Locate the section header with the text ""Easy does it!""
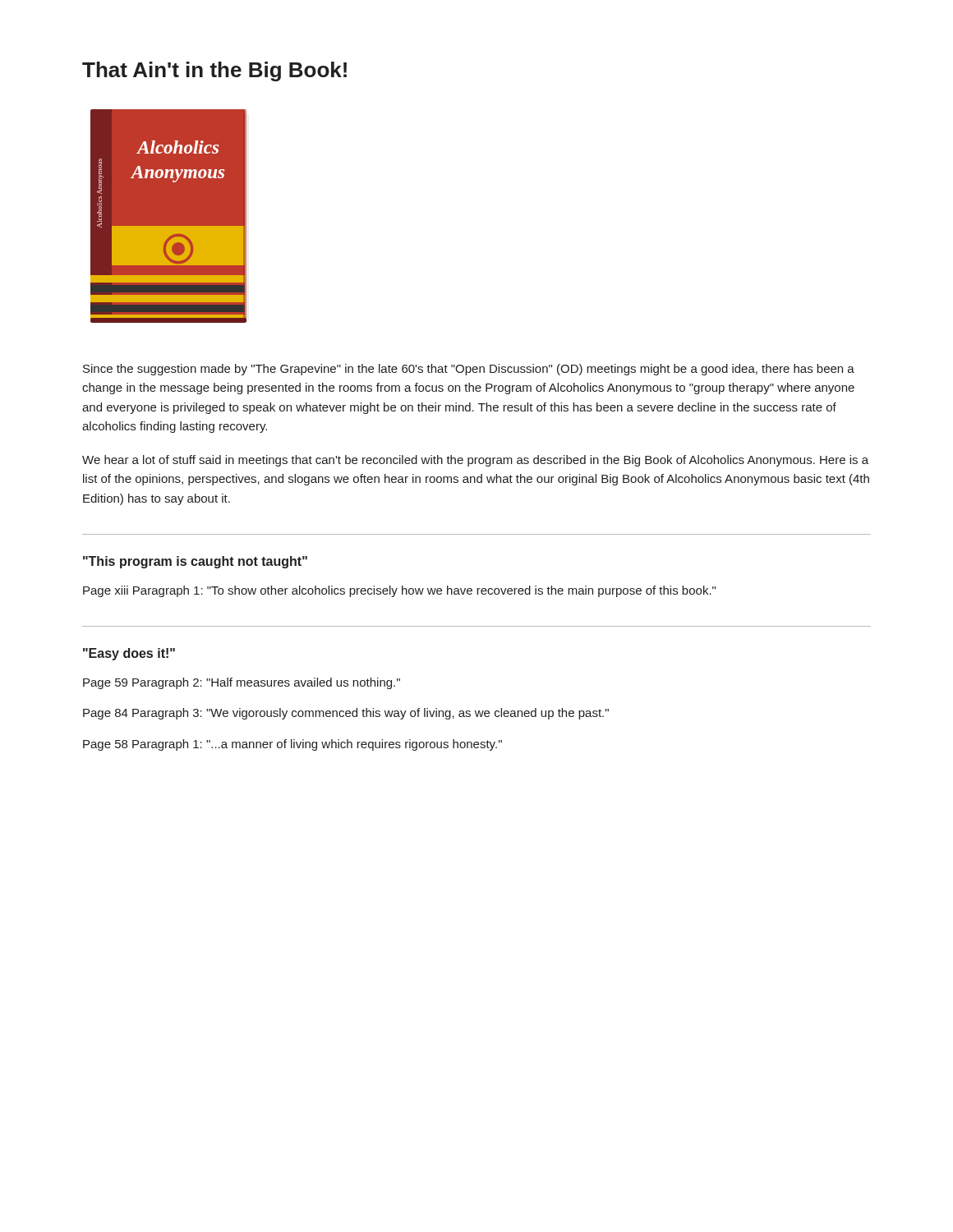 (x=129, y=653)
